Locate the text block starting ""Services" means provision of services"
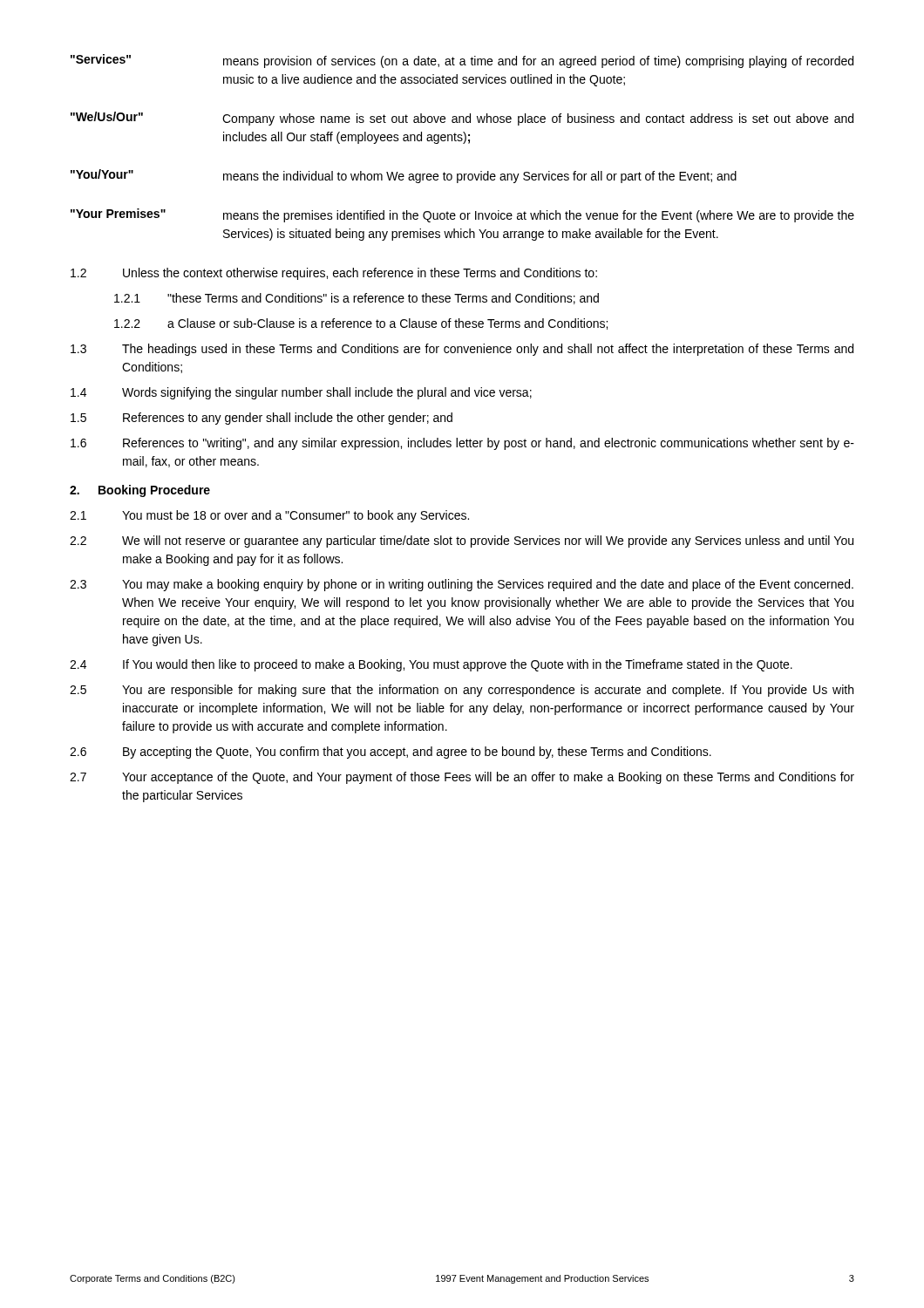 pyautogui.click(x=462, y=77)
